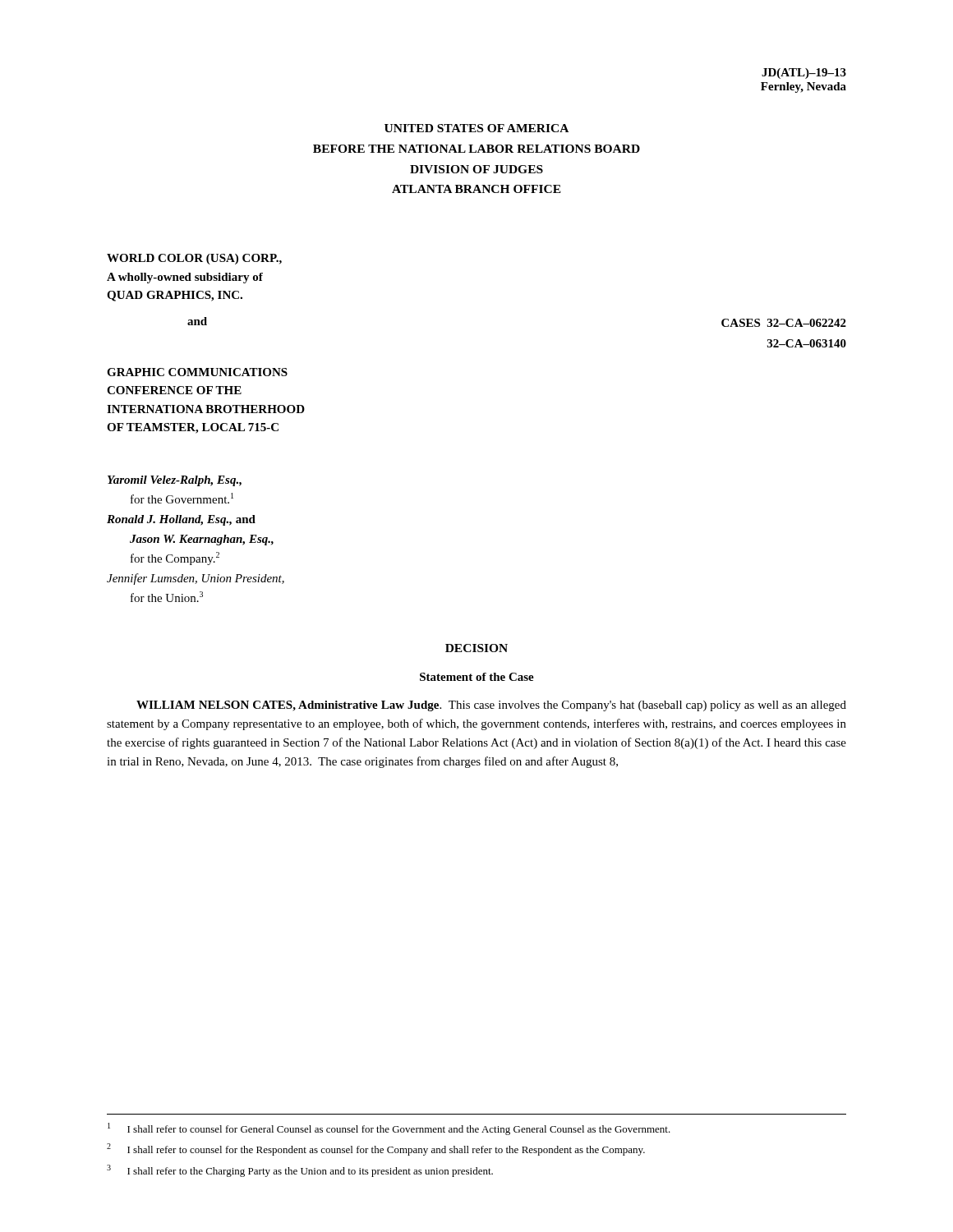Viewport: 953px width, 1232px height.
Task: Locate the title that opens with "UNITED STATES OF AMERICA BEFORE THE NATIONAL"
Action: [476, 158]
